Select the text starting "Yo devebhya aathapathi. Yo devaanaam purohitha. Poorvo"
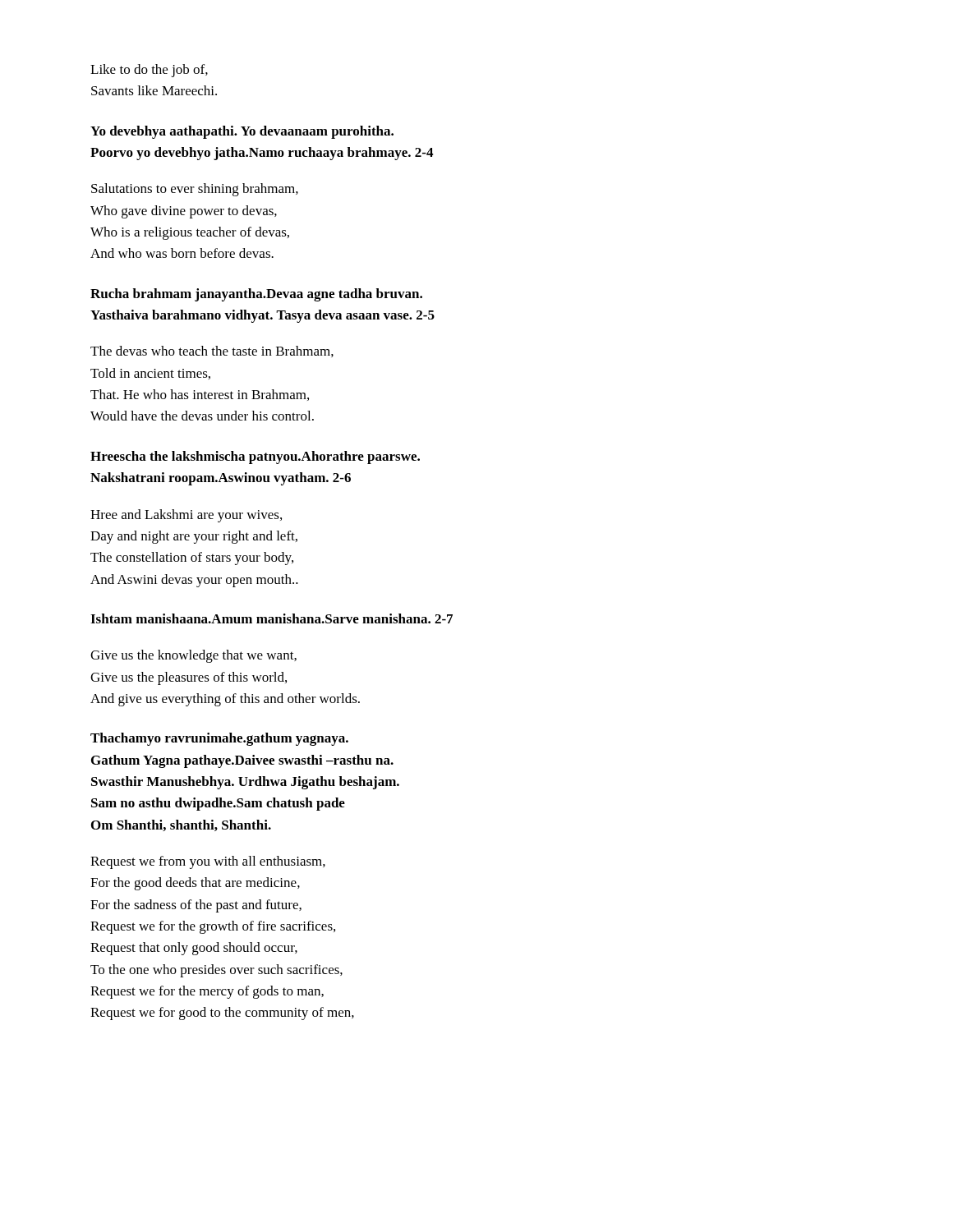Image resolution: width=953 pixels, height=1232 pixels. click(x=262, y=142)
